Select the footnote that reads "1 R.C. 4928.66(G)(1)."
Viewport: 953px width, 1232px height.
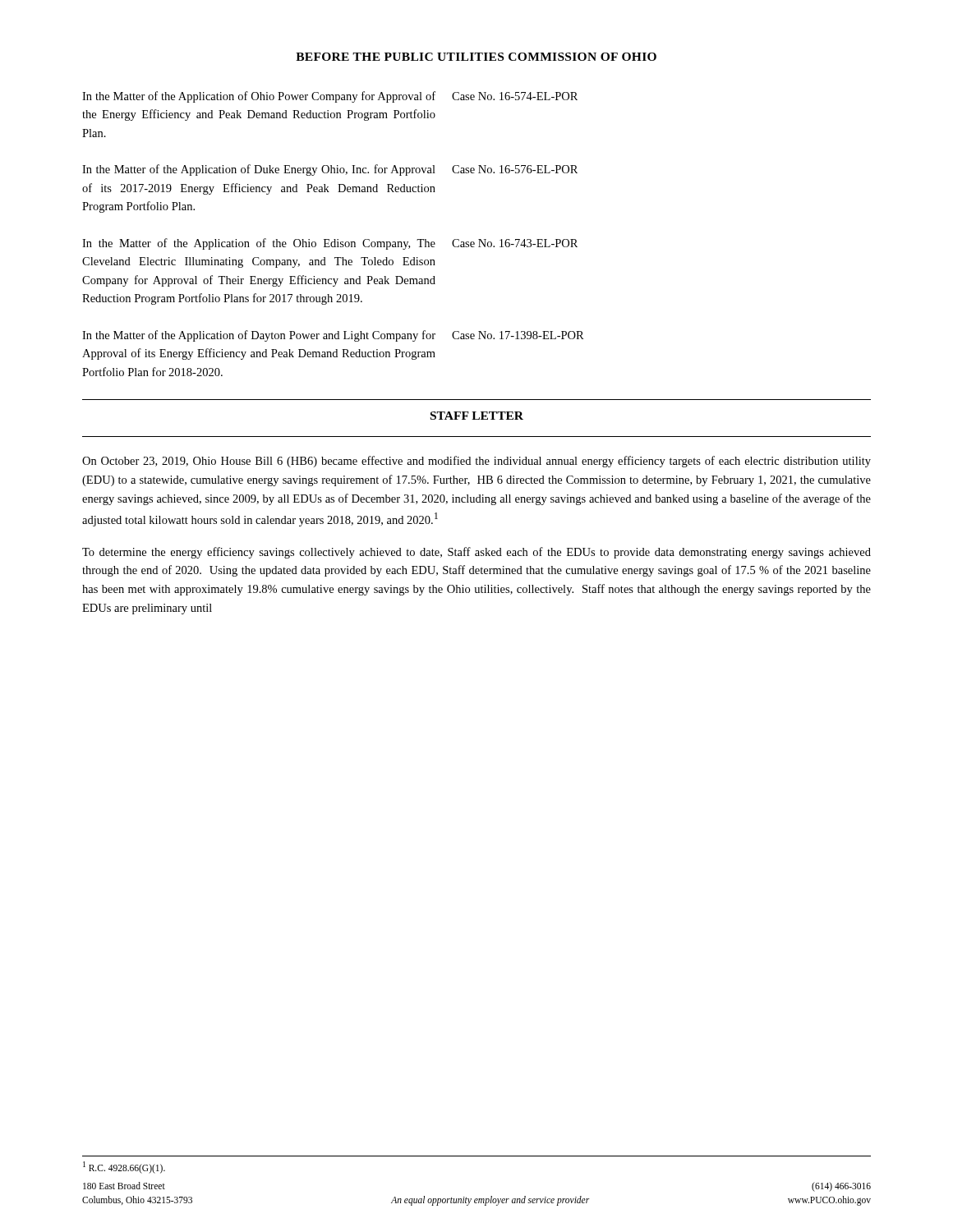pos(476,1164)
